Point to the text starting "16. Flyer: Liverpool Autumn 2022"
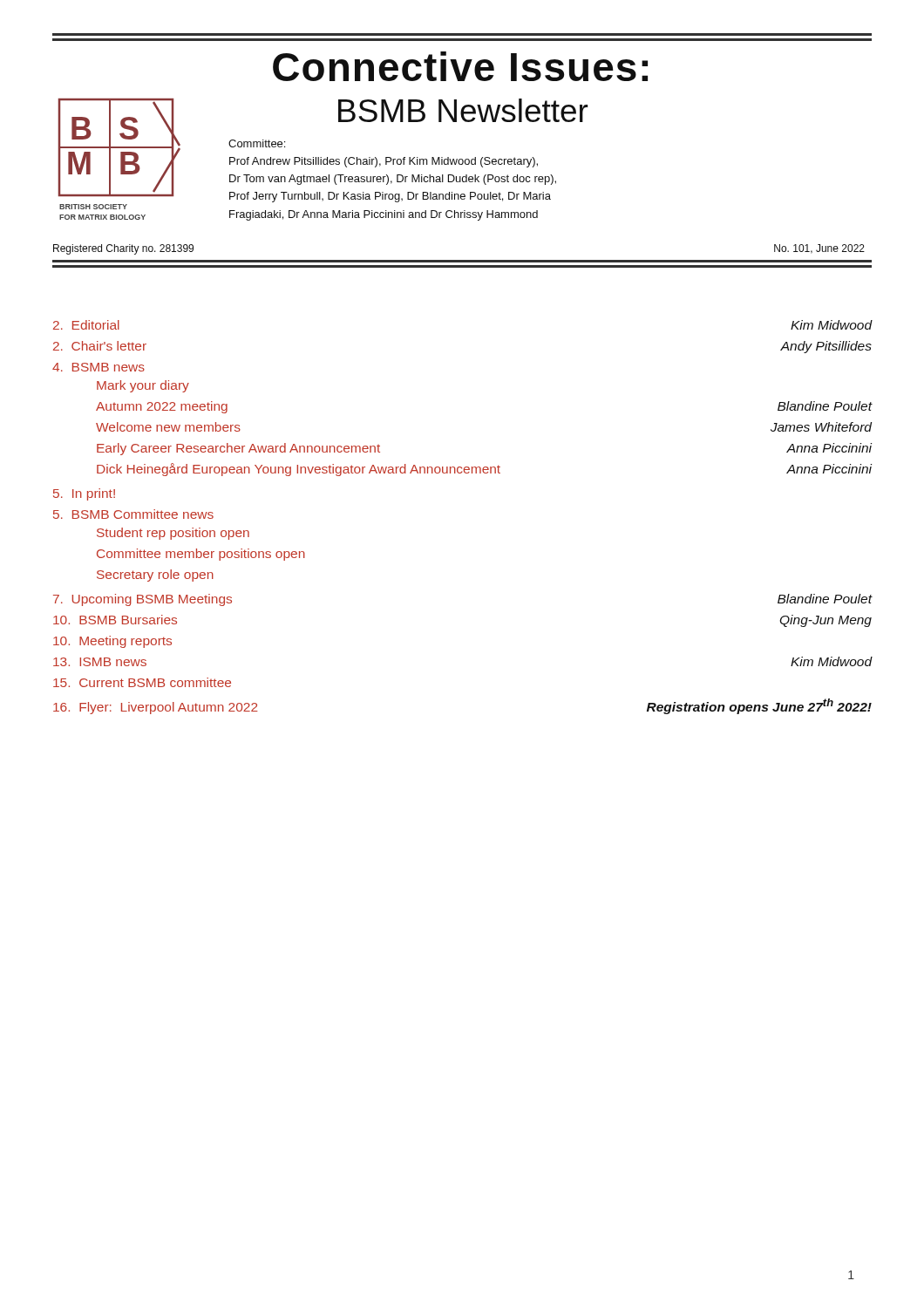 click(x=153, y=705)
